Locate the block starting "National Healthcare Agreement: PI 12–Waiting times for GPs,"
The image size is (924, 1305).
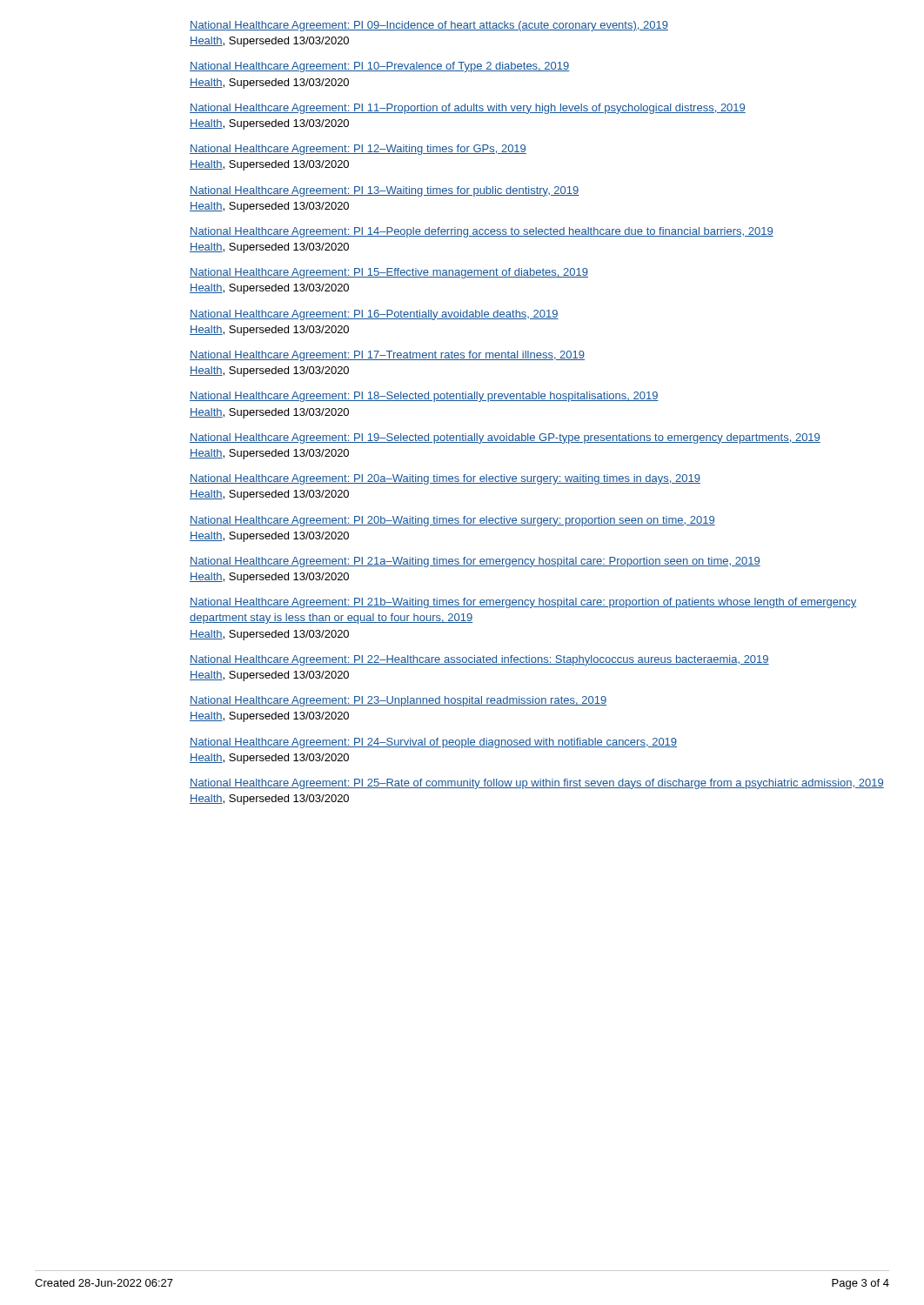coord(358,156)
